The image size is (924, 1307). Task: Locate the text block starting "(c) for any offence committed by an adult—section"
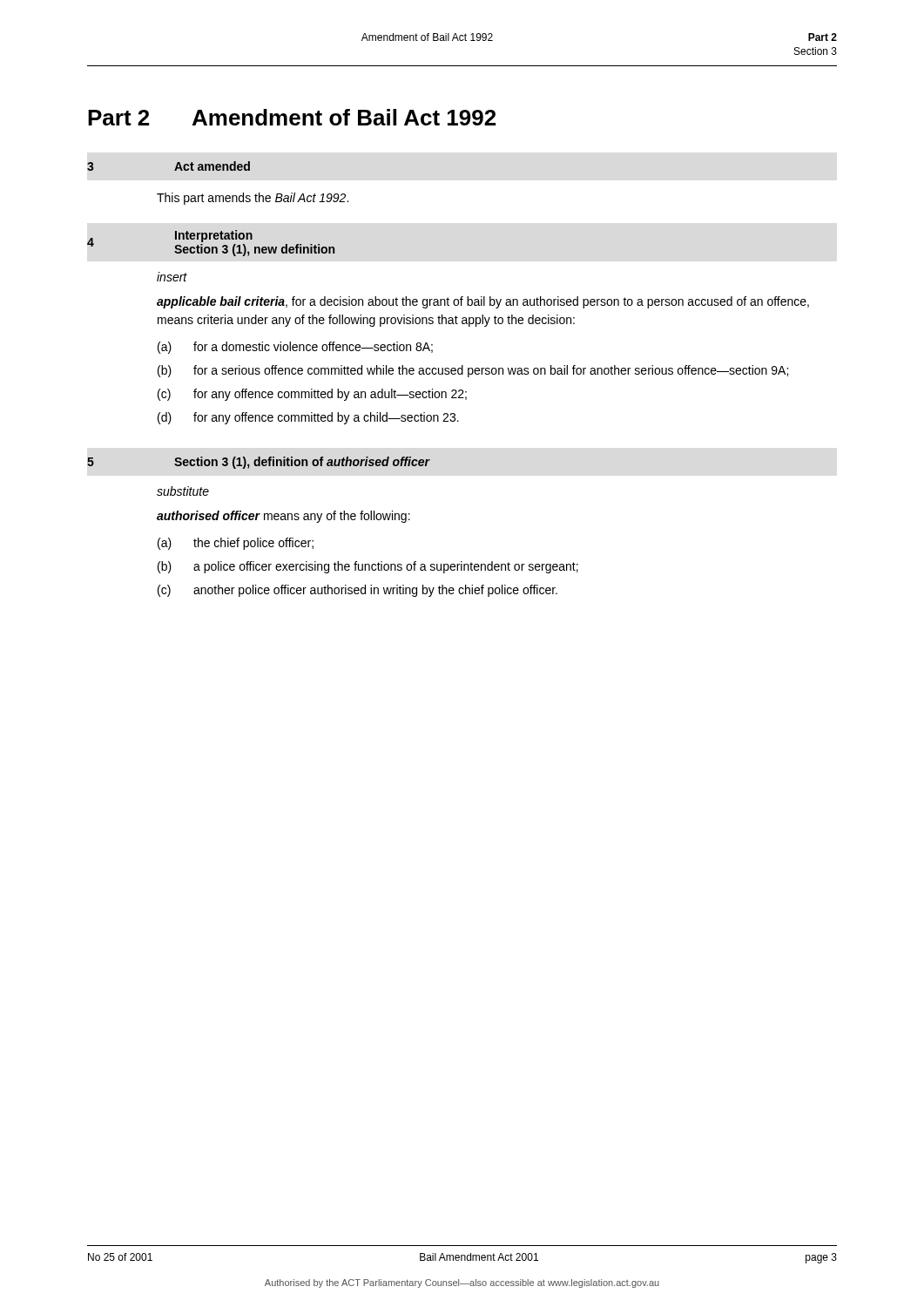point(312,395)
